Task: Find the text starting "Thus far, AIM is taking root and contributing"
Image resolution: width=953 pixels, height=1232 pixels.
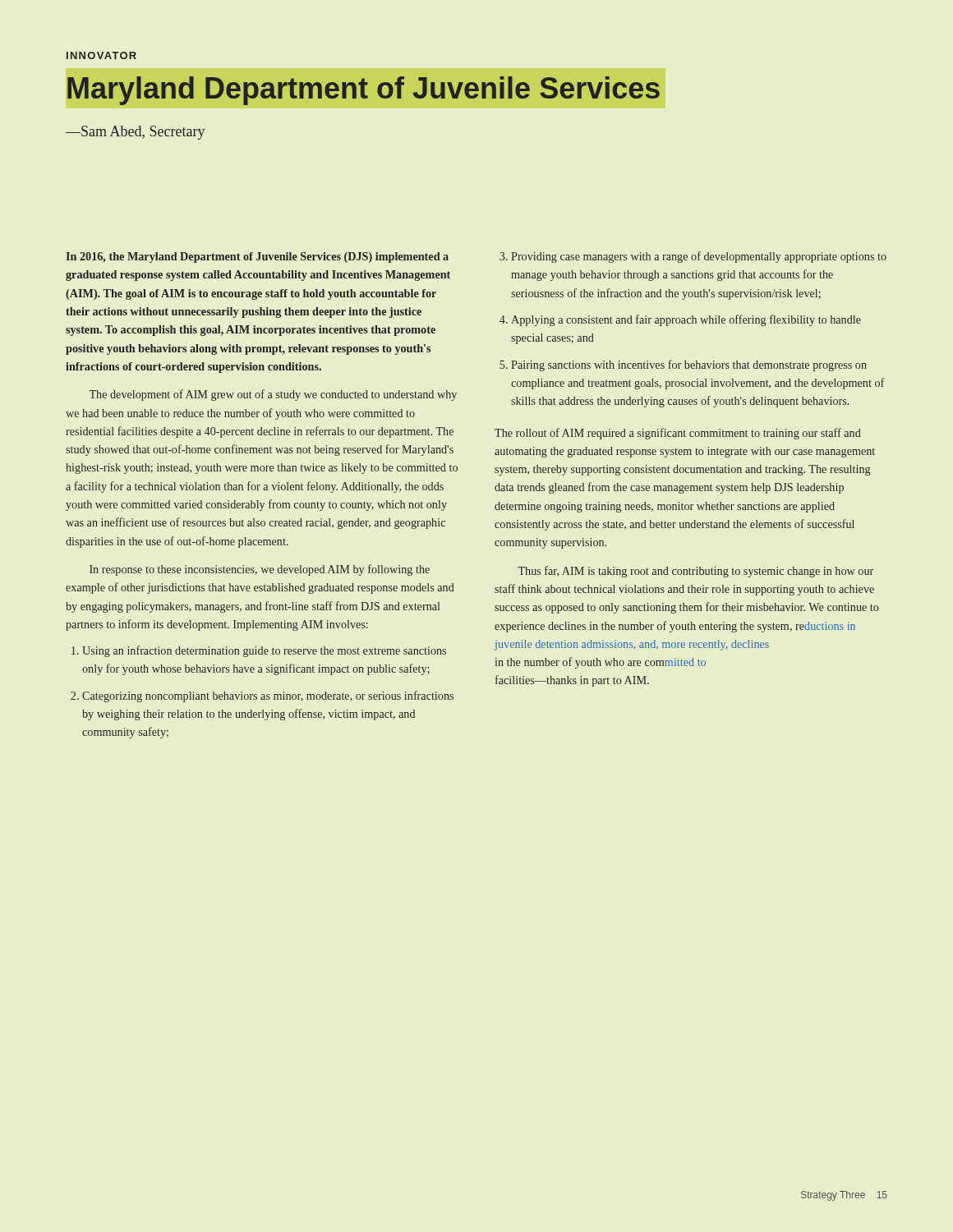Action: click(x=687, y=625)
